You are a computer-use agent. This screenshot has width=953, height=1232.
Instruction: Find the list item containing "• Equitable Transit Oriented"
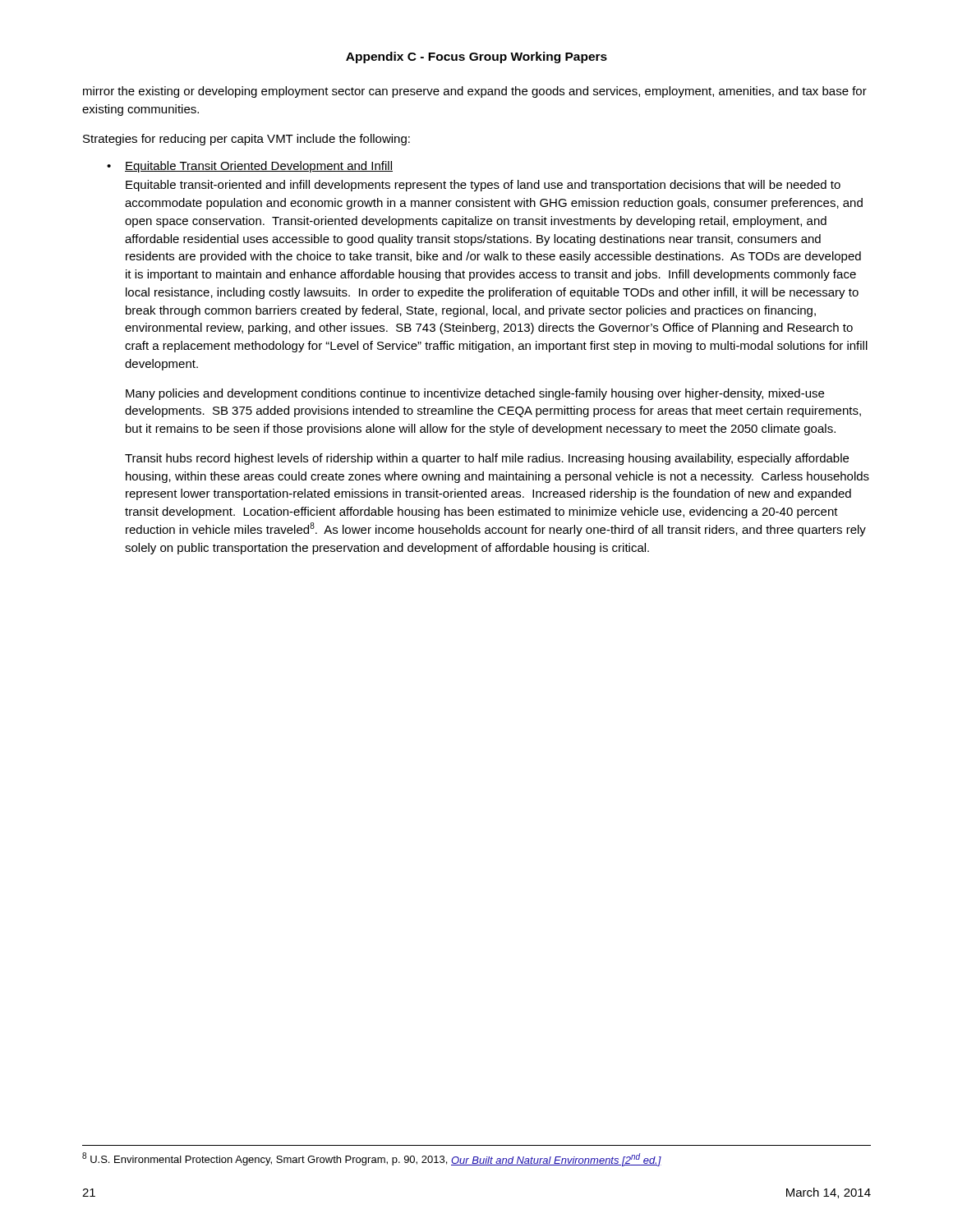coord(489,357)
